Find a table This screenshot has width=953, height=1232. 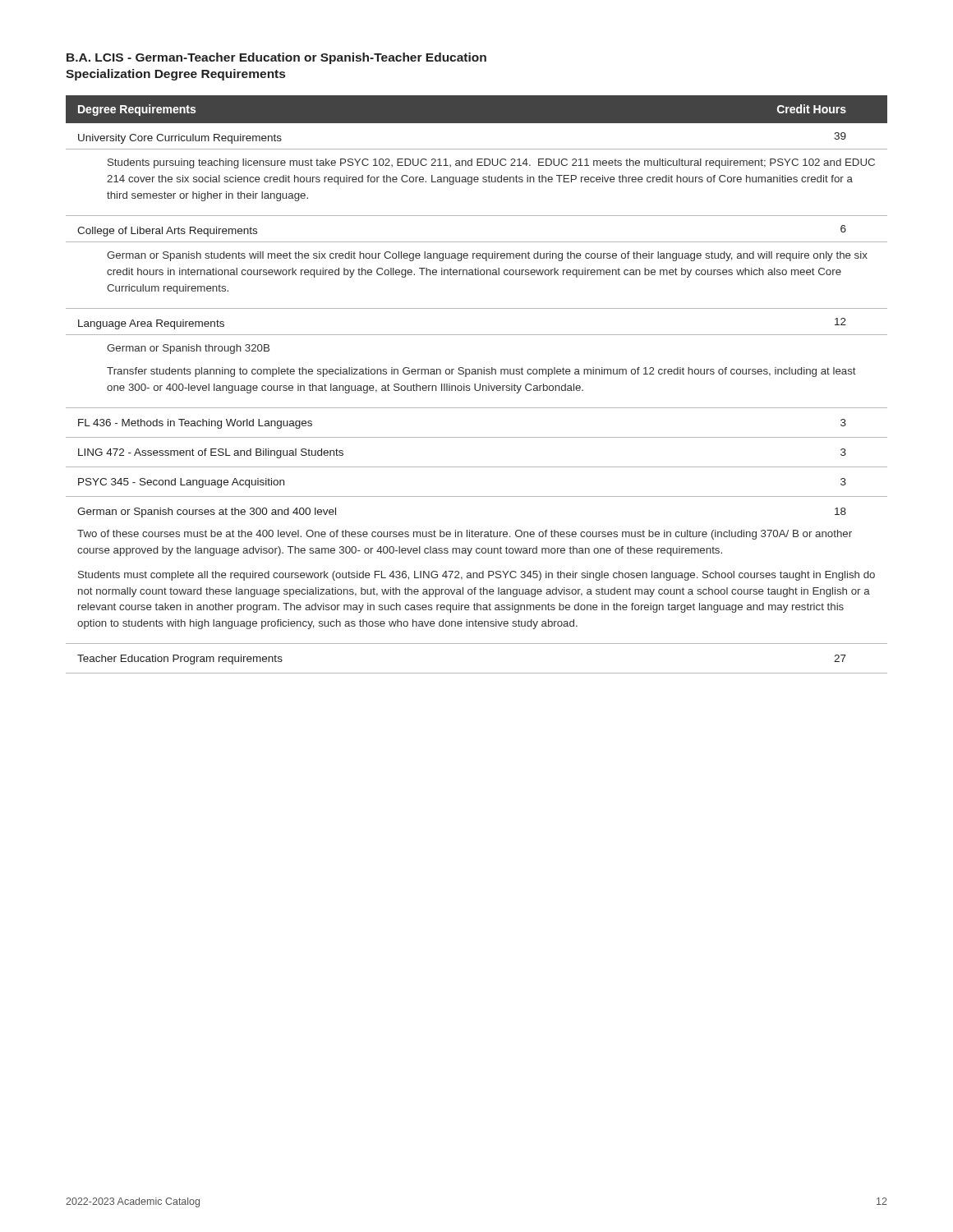tap(476, 385)
